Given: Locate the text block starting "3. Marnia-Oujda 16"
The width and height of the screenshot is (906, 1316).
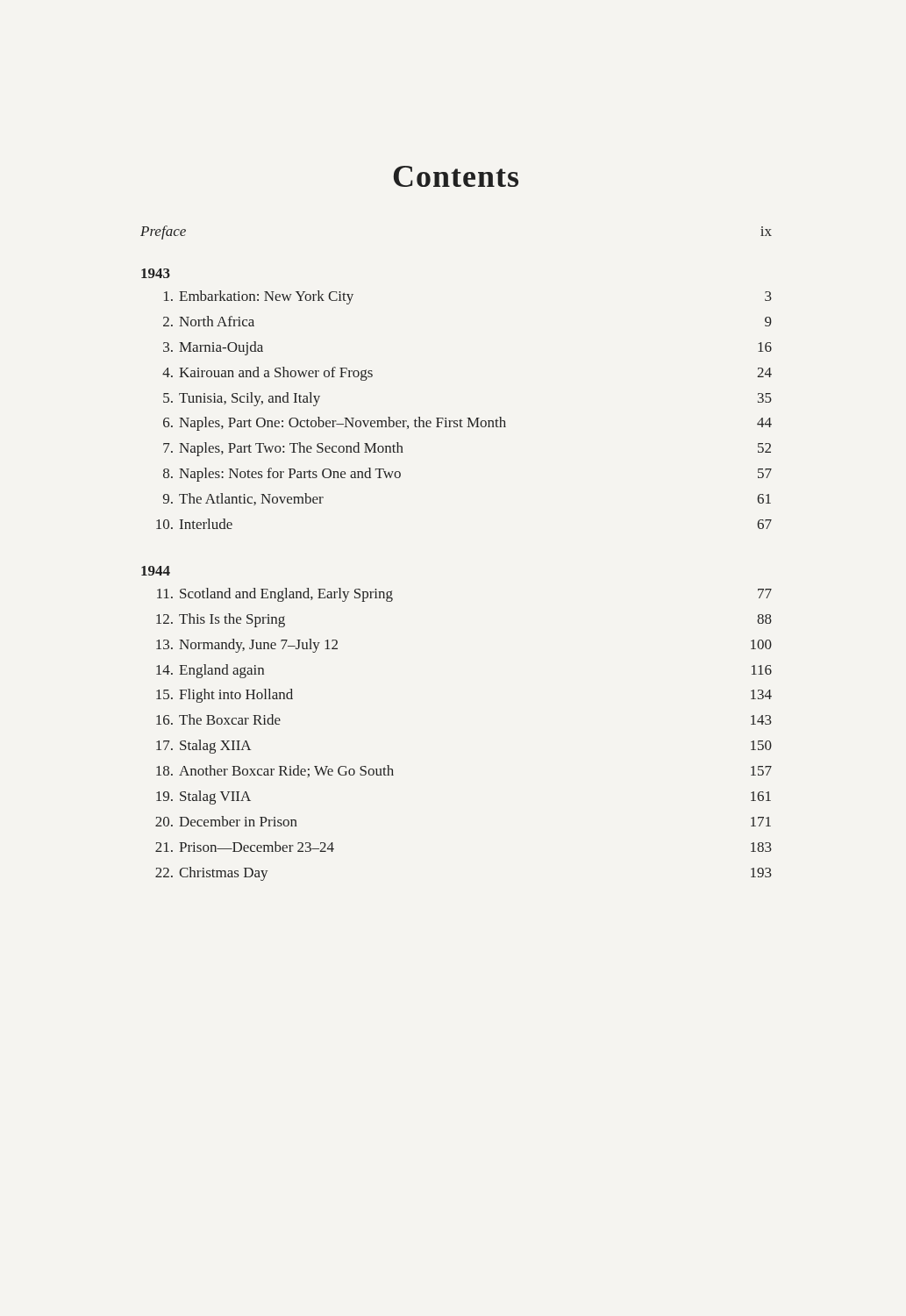Looking at the screenshot, I should coord(213,348).
